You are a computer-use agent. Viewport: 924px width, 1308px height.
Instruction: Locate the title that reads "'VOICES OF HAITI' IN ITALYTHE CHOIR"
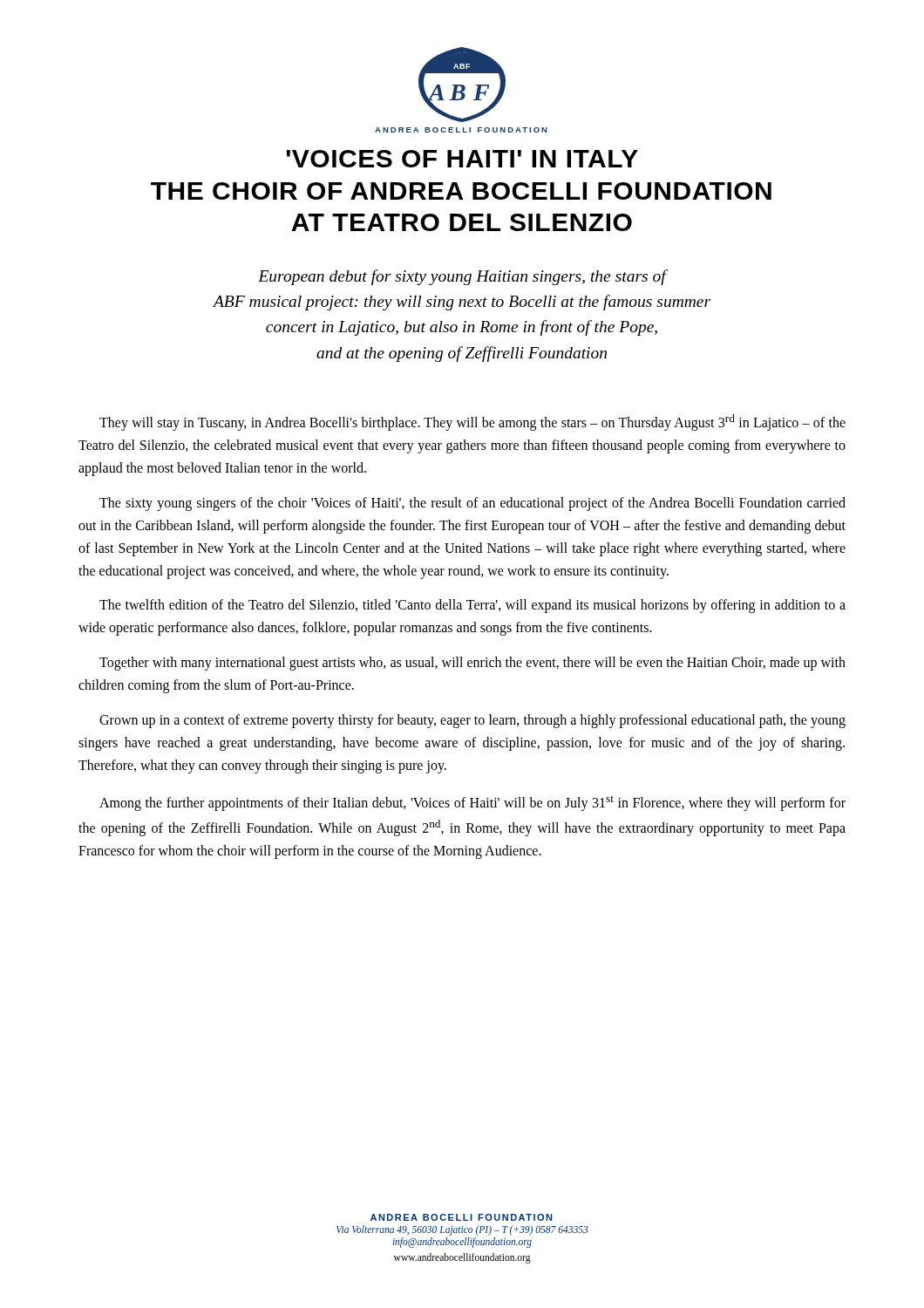462,191
